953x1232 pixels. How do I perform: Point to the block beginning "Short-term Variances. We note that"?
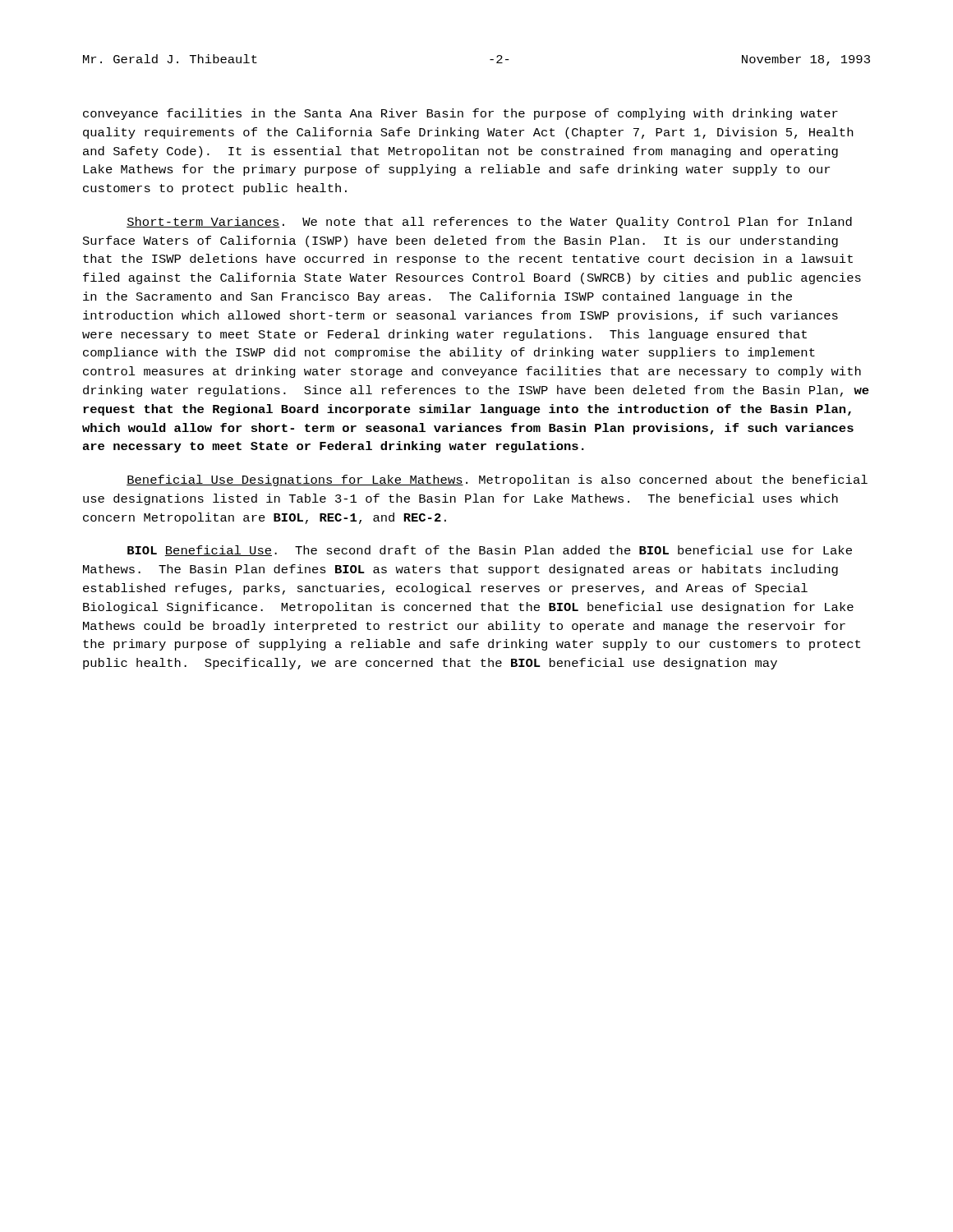coord(476,335)
